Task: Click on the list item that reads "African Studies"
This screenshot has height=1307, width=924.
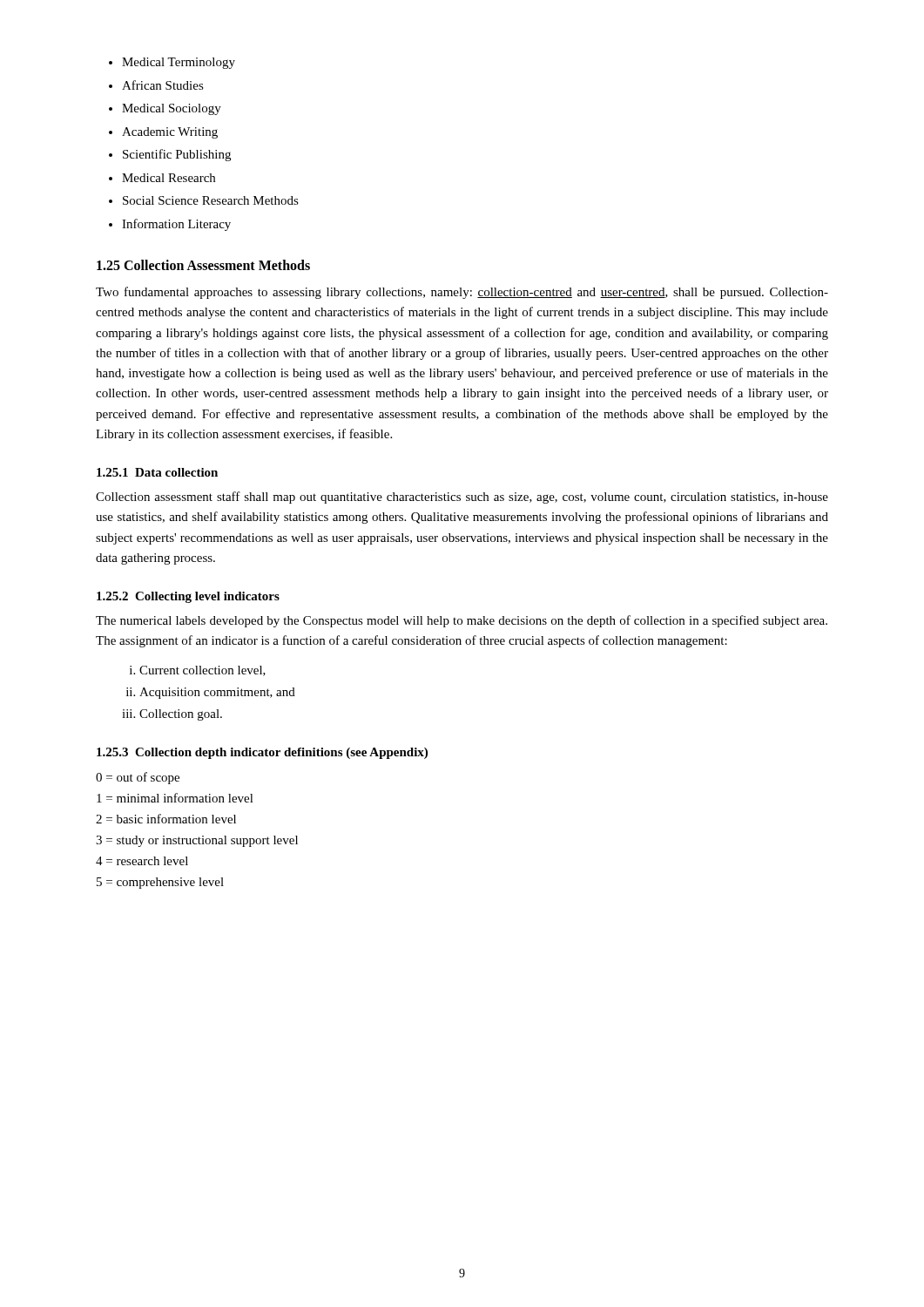Action: coord(163,85)
